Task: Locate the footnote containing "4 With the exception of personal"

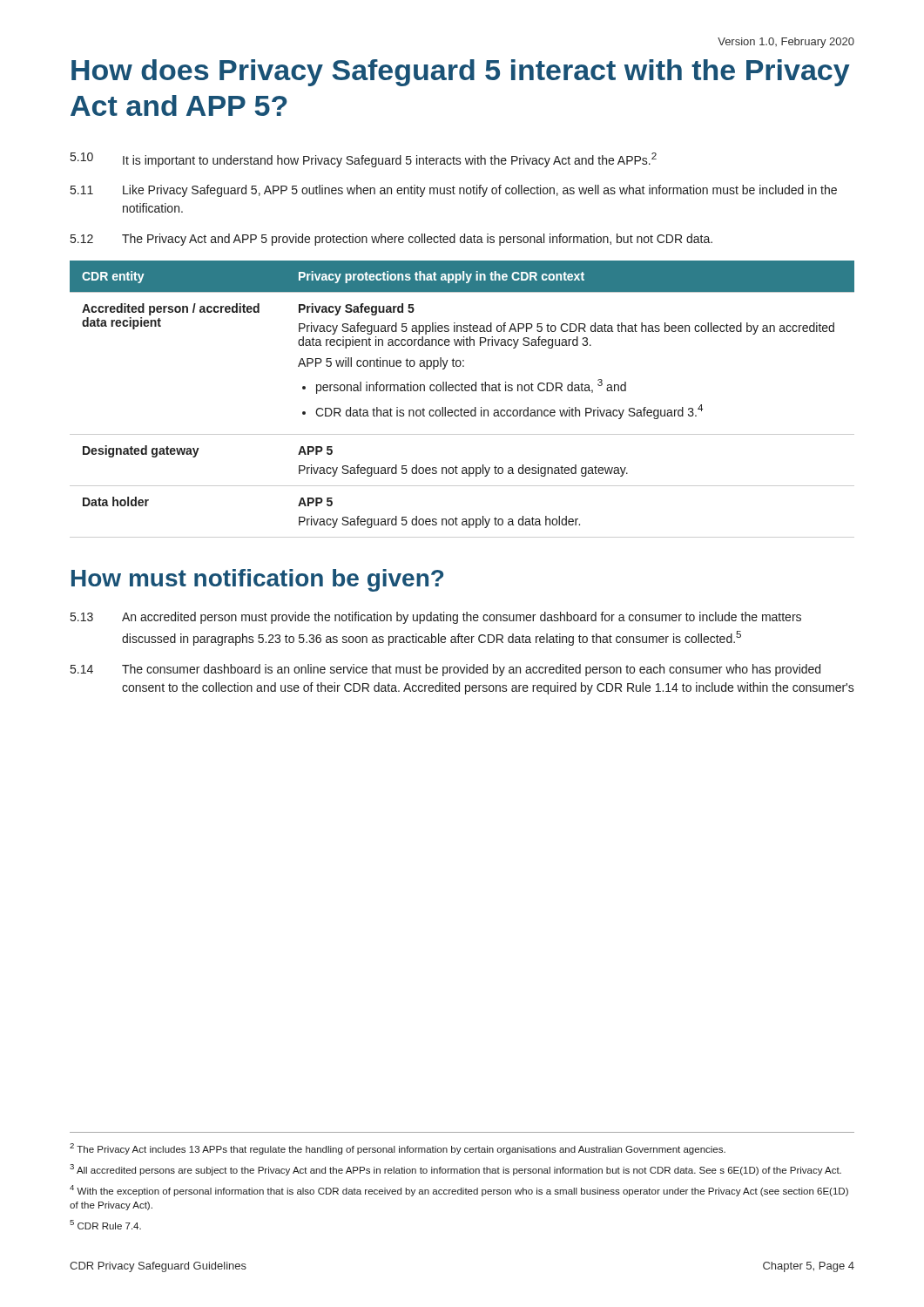Action: pos(459,1196)
